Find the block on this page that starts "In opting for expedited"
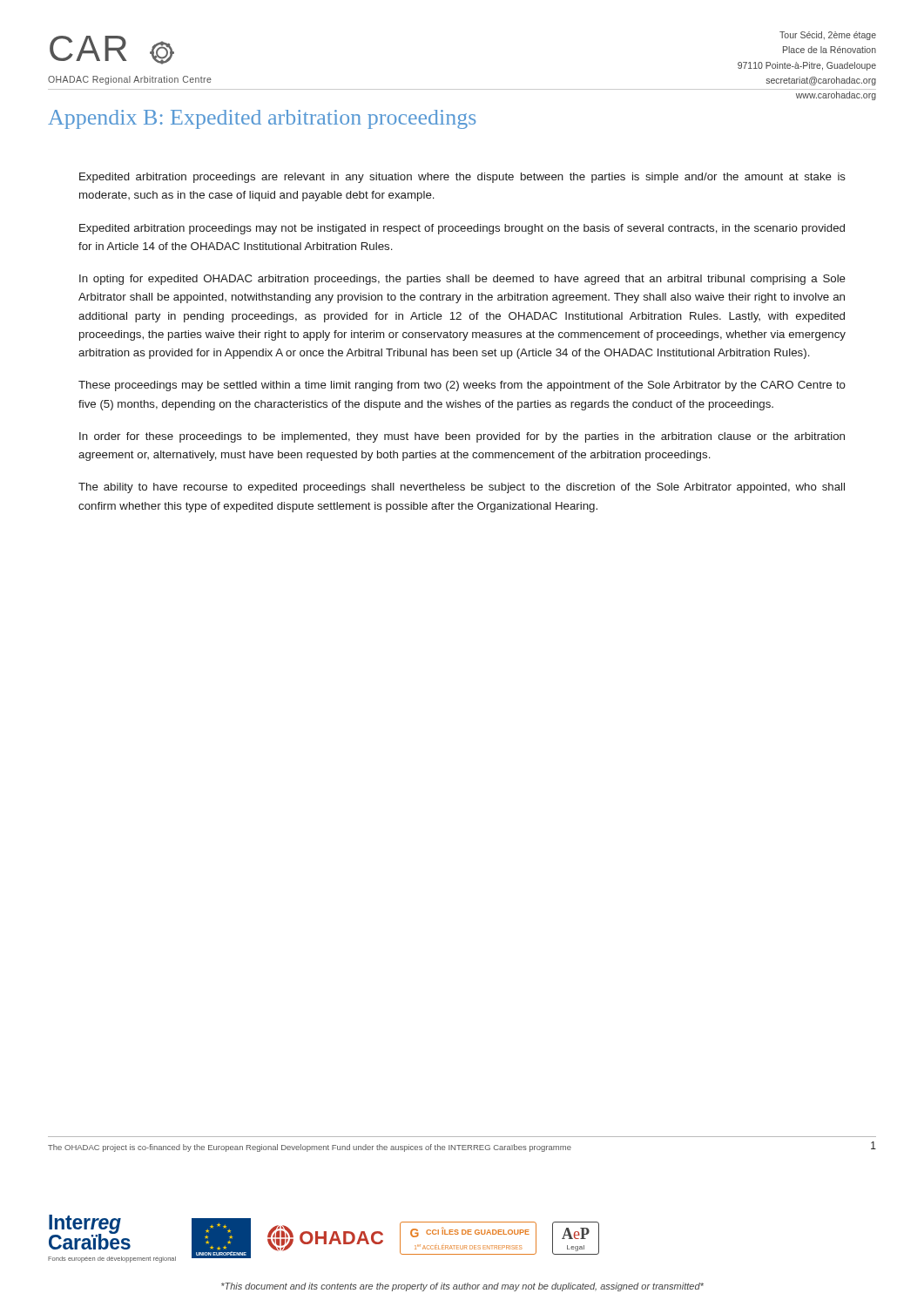Screen dimensions: 1307x924 [462, 316]
